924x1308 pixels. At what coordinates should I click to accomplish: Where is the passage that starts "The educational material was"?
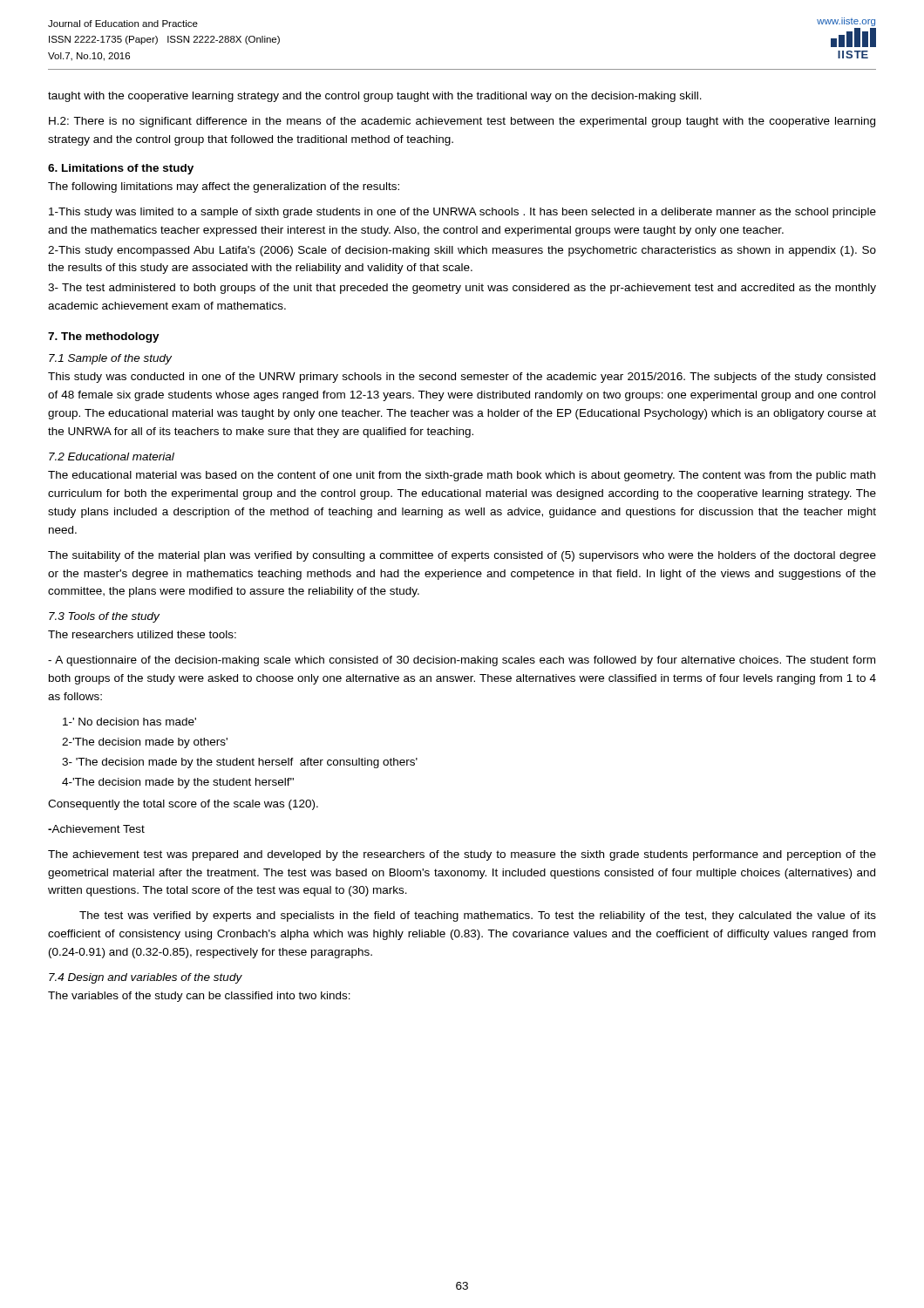(462, 502)
